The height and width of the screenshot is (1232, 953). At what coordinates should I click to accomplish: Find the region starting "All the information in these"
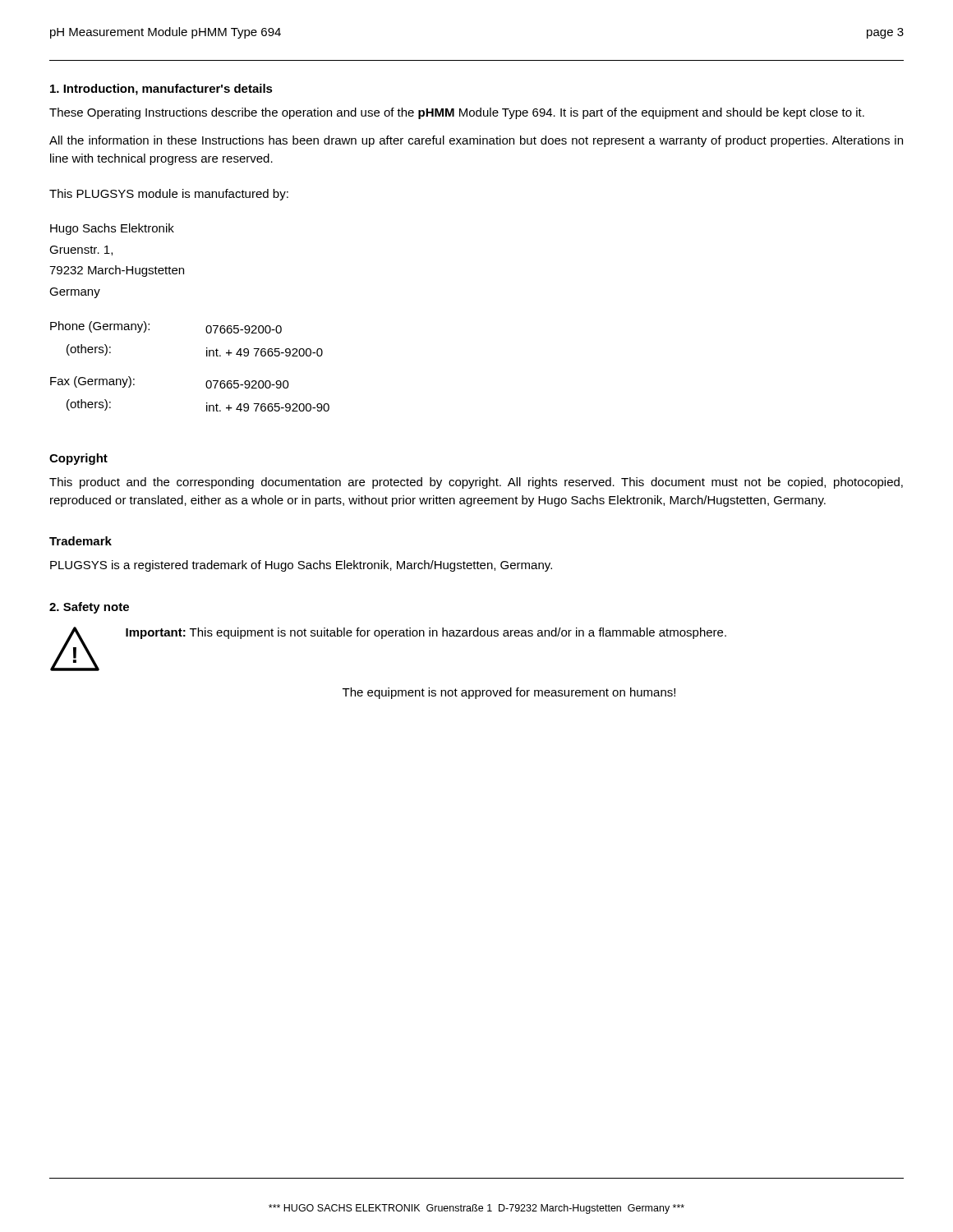click(x=476, y=149)
